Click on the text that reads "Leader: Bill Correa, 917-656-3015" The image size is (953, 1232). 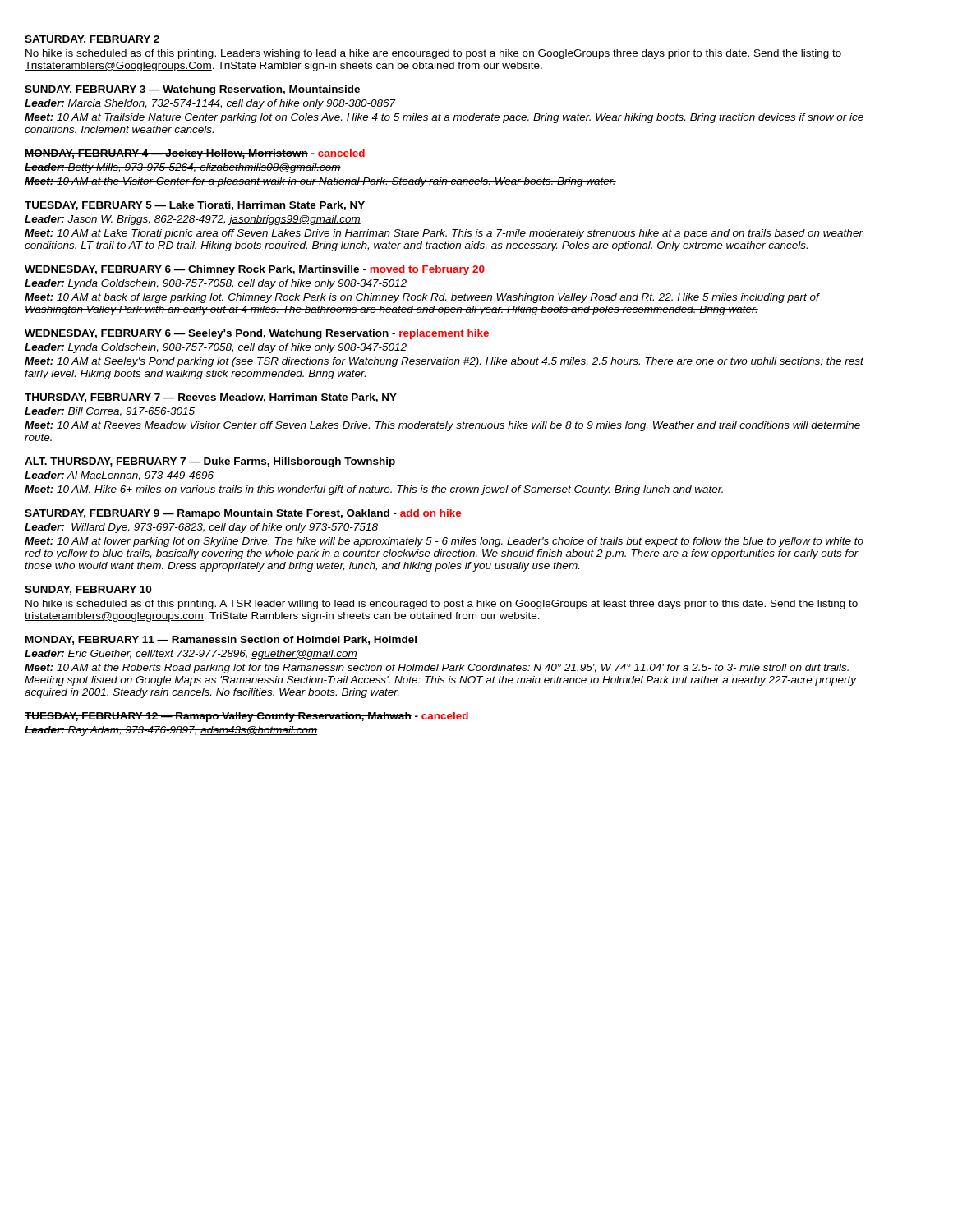pos(110,411)
